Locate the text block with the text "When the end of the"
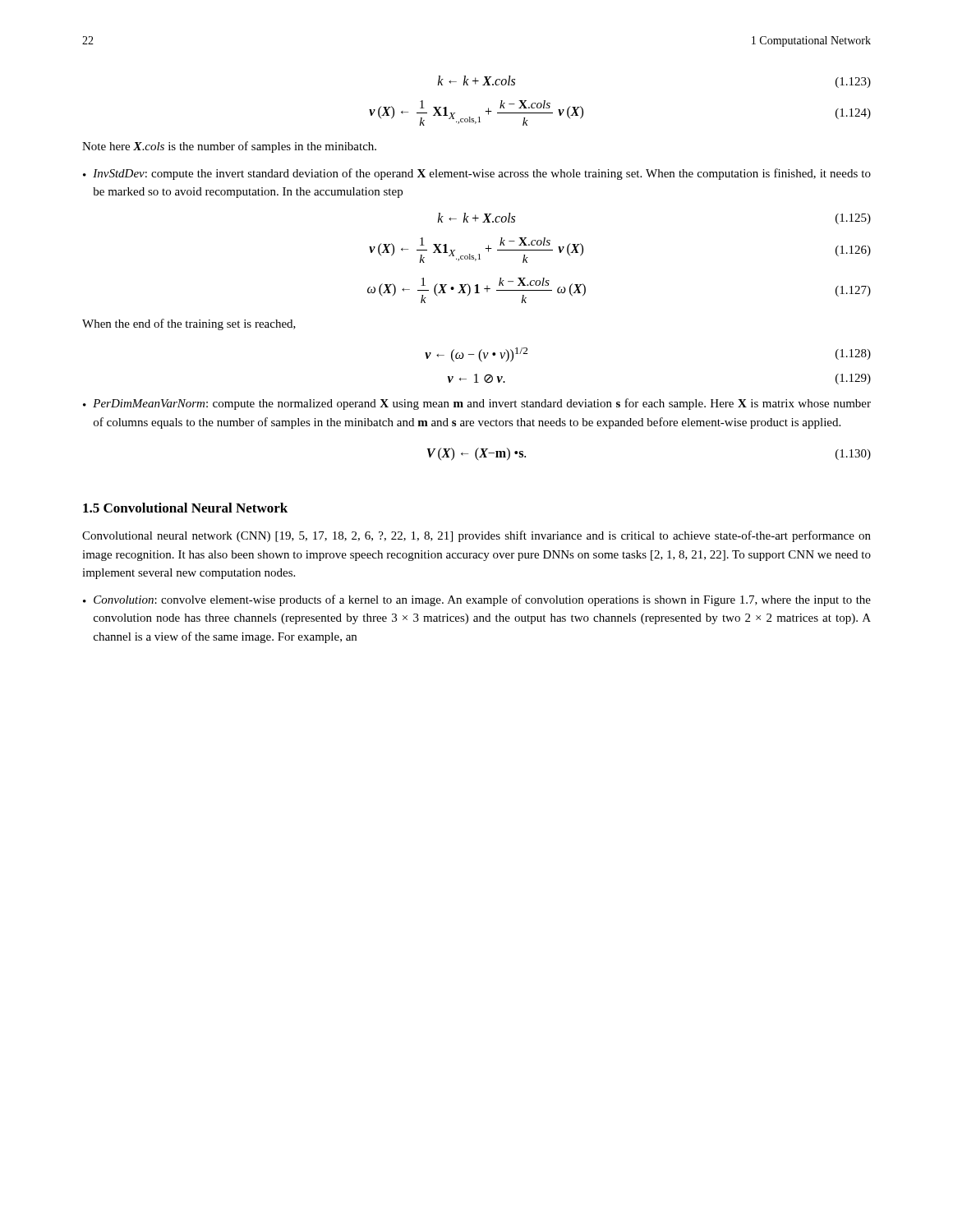This screenshot has height=1232, width=953. (x=189, y=323)
